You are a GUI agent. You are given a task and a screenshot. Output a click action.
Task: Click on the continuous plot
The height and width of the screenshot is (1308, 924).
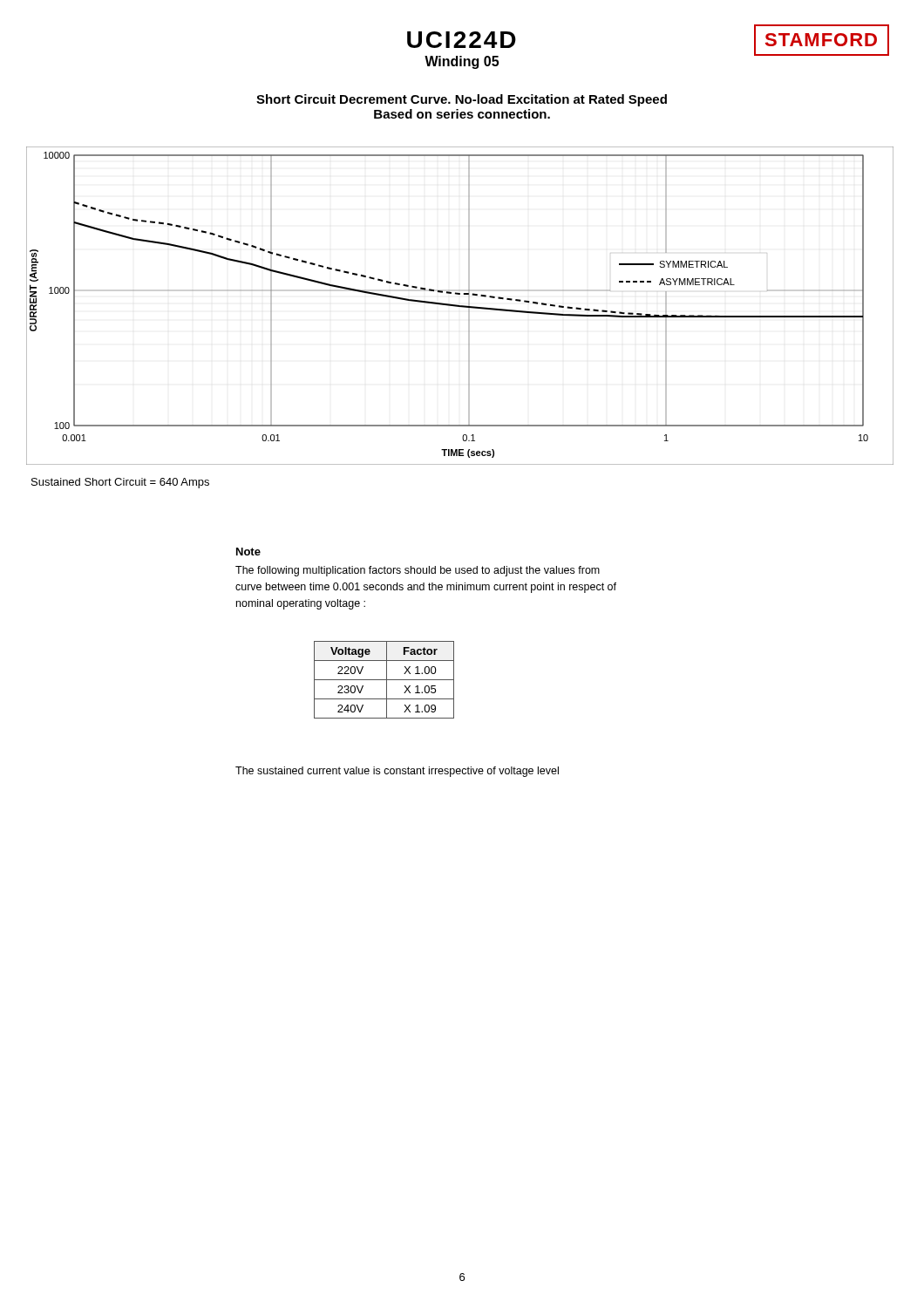point(460,306)
